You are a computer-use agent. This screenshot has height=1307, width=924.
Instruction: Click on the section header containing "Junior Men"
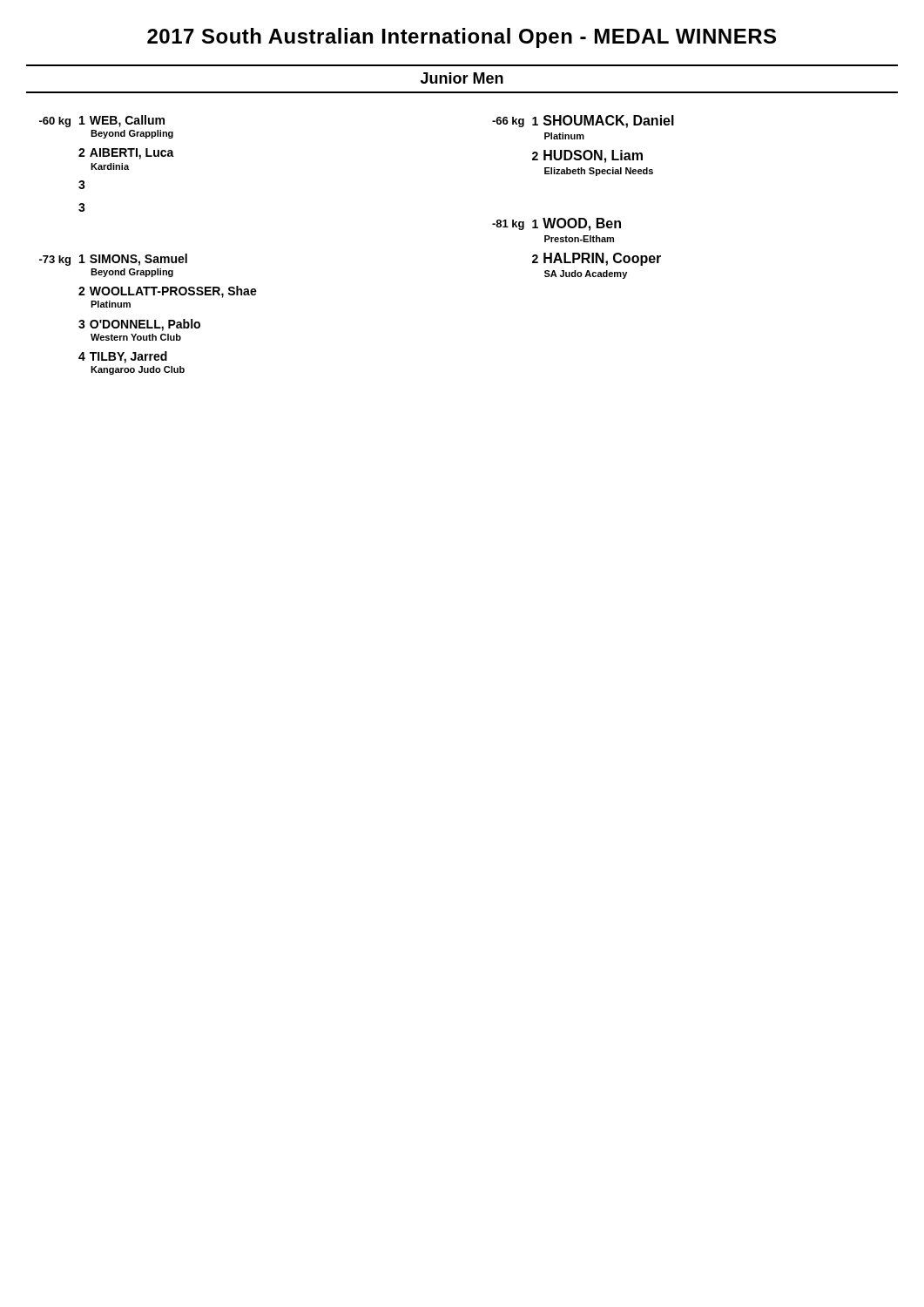462,78
